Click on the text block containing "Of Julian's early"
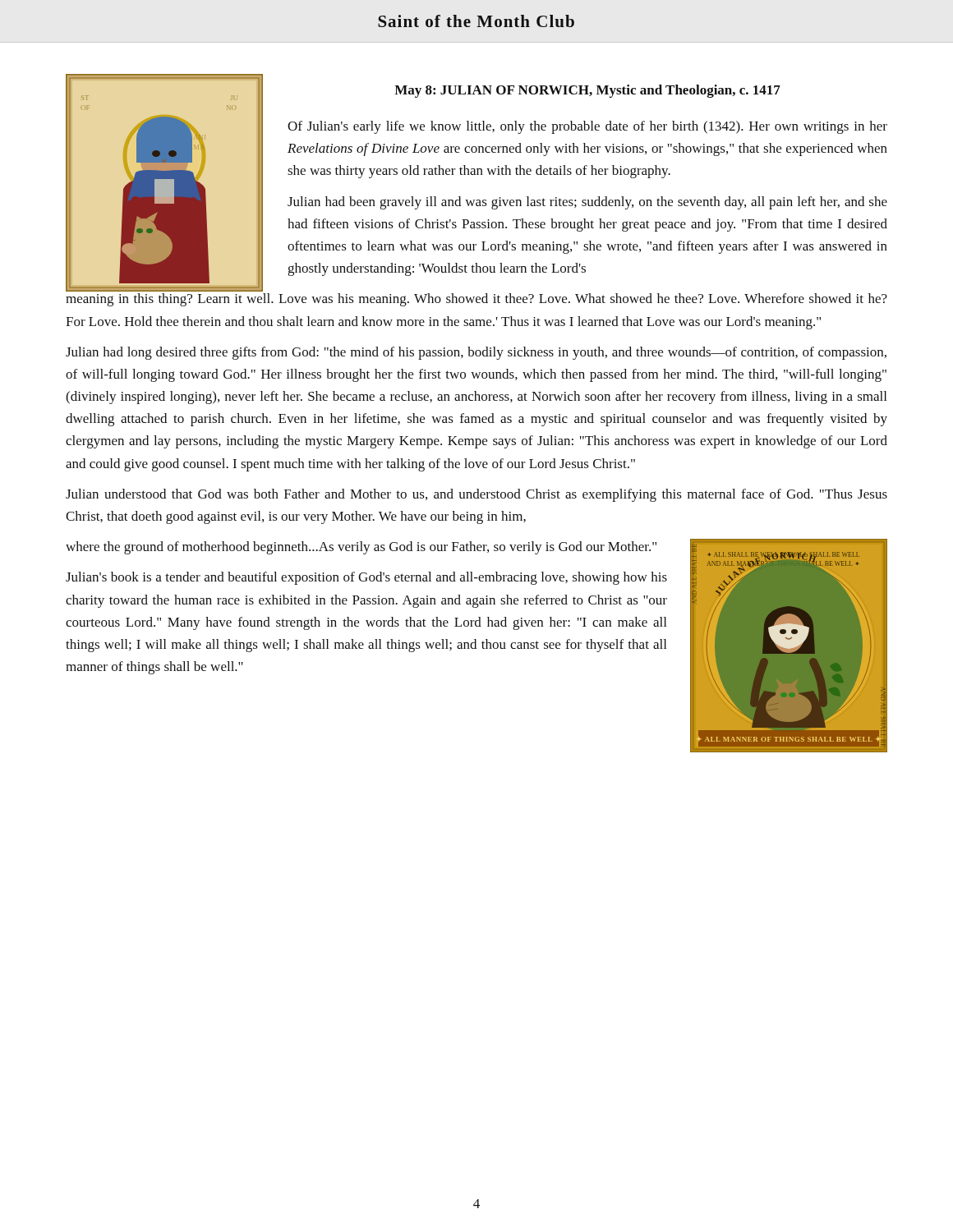The image size is (953, 1232). (x=587, y=148)
